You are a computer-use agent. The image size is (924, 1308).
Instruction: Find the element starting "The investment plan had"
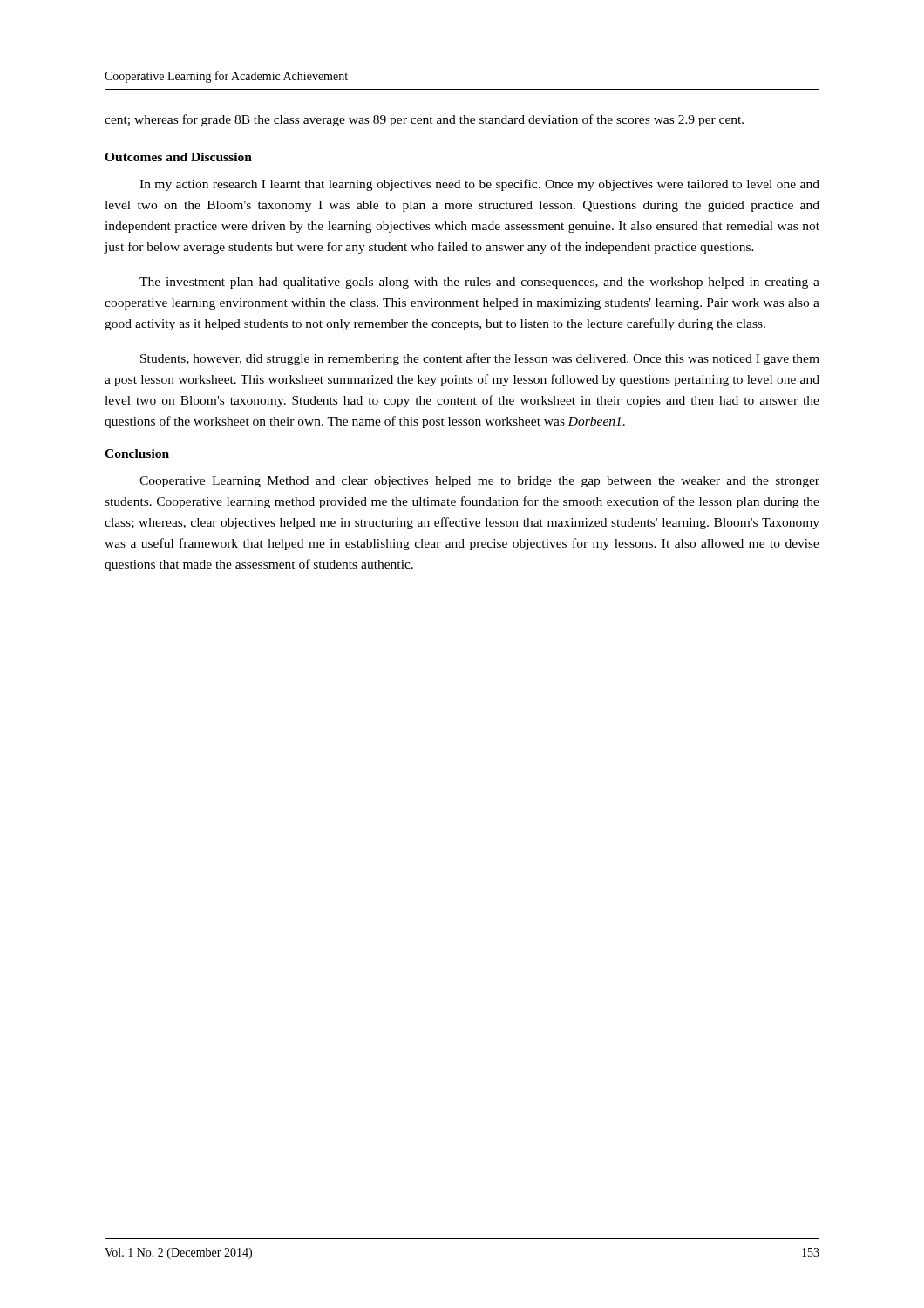pos(462,302)
